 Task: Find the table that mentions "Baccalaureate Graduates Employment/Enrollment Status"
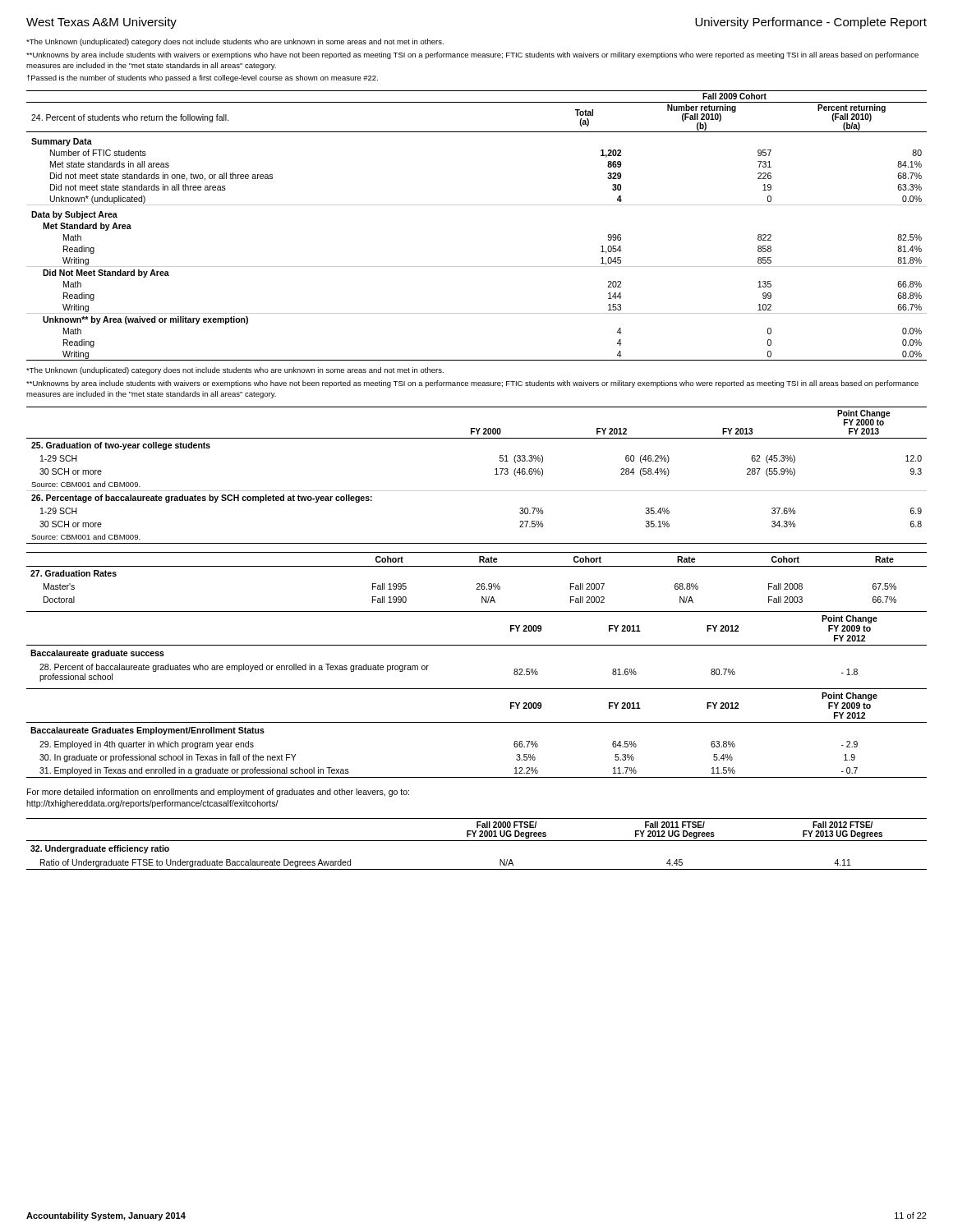click(476, 733)
